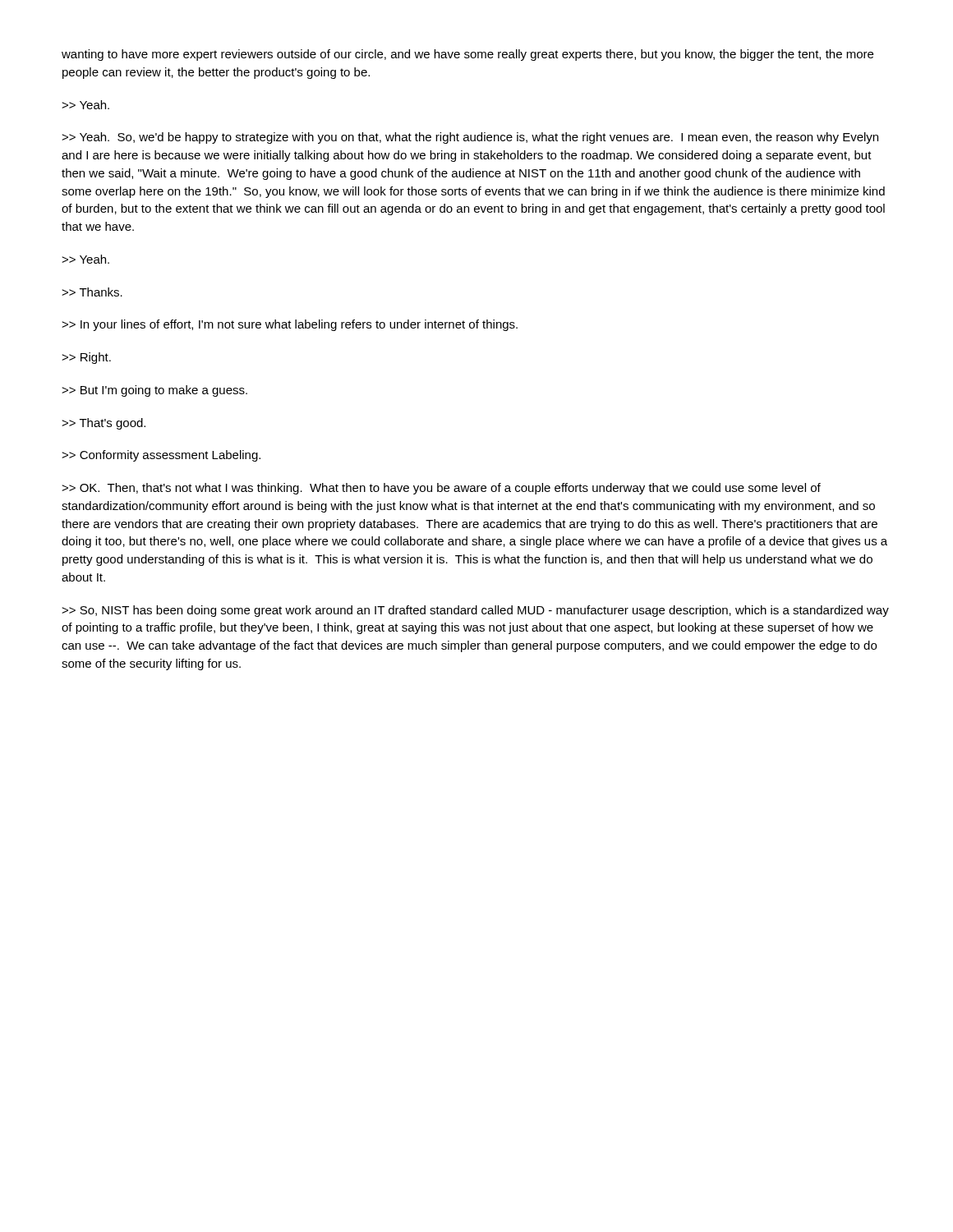Image resolution: width=953 pixels, height=1232 pixels.
Task: Select the text block with the text ">> So, NIST"
Action: pyautogui.click(x=475, y=636)
